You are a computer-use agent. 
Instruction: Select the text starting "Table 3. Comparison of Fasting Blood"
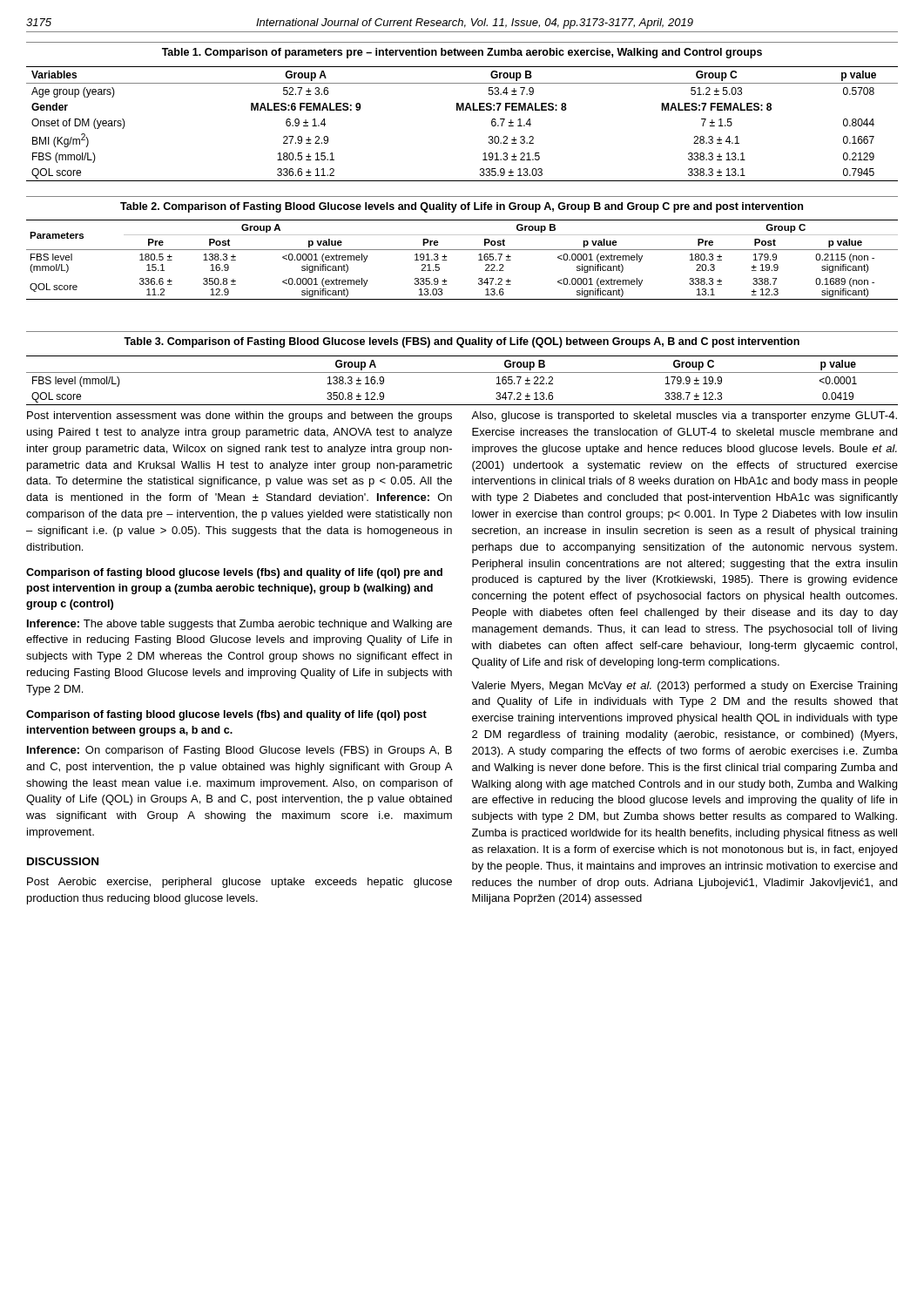pos(462,342)
